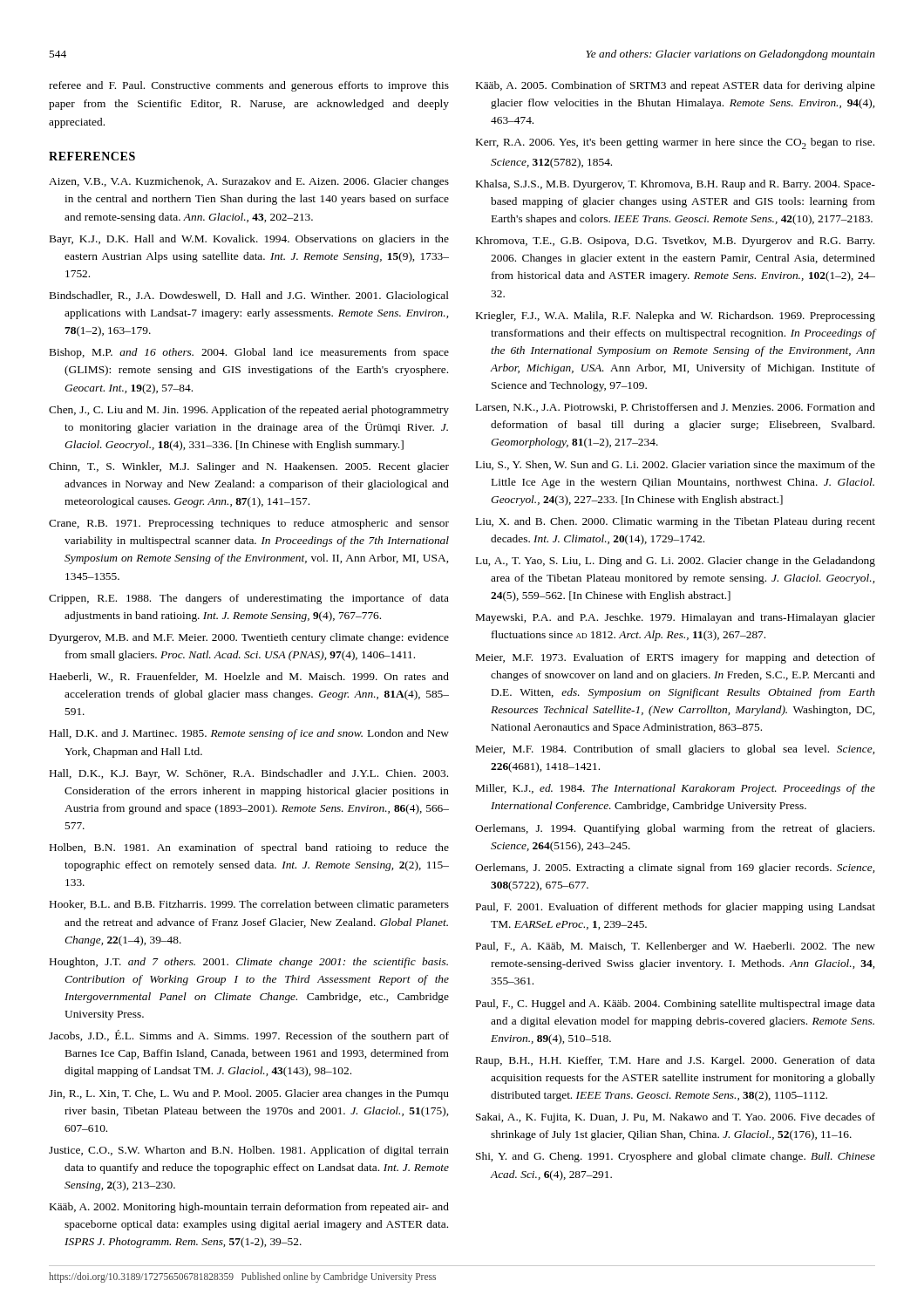Navigate to the element starting "Hall, D.K., K.J. Bayr,"
Screen dimensions: 1308x924
249,799
